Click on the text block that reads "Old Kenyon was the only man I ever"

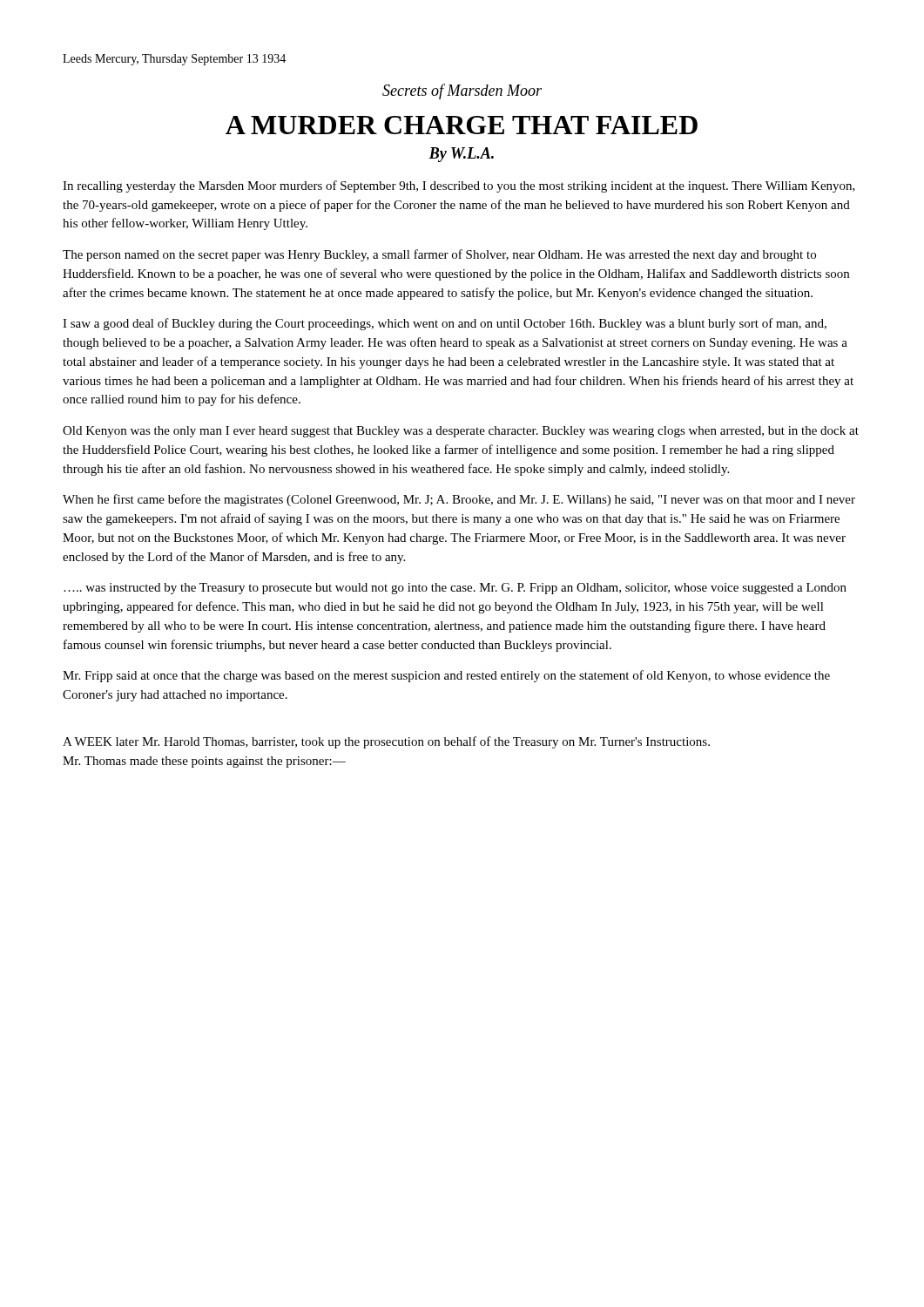point(461,449)
